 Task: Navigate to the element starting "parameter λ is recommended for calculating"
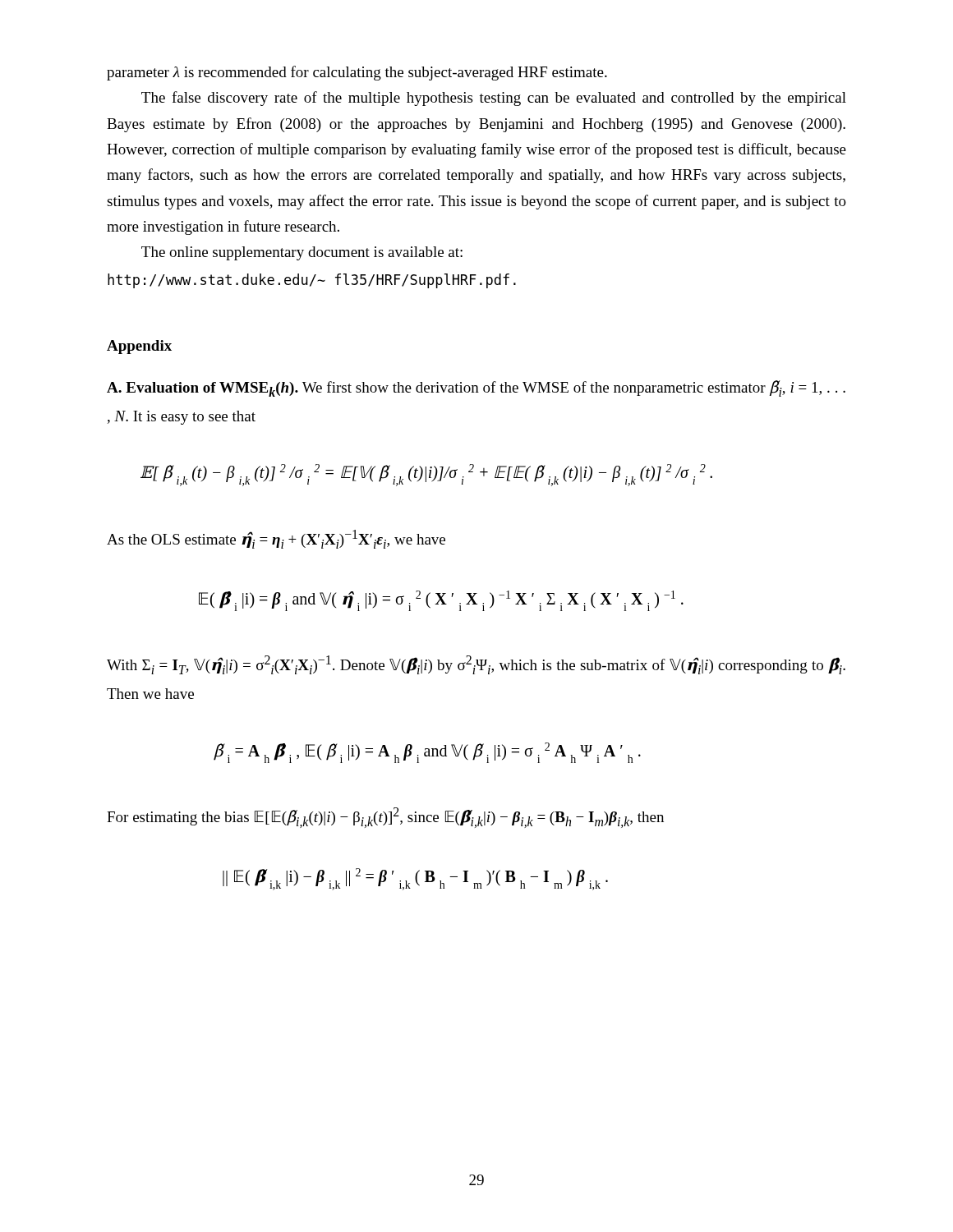tap(476, 162)
